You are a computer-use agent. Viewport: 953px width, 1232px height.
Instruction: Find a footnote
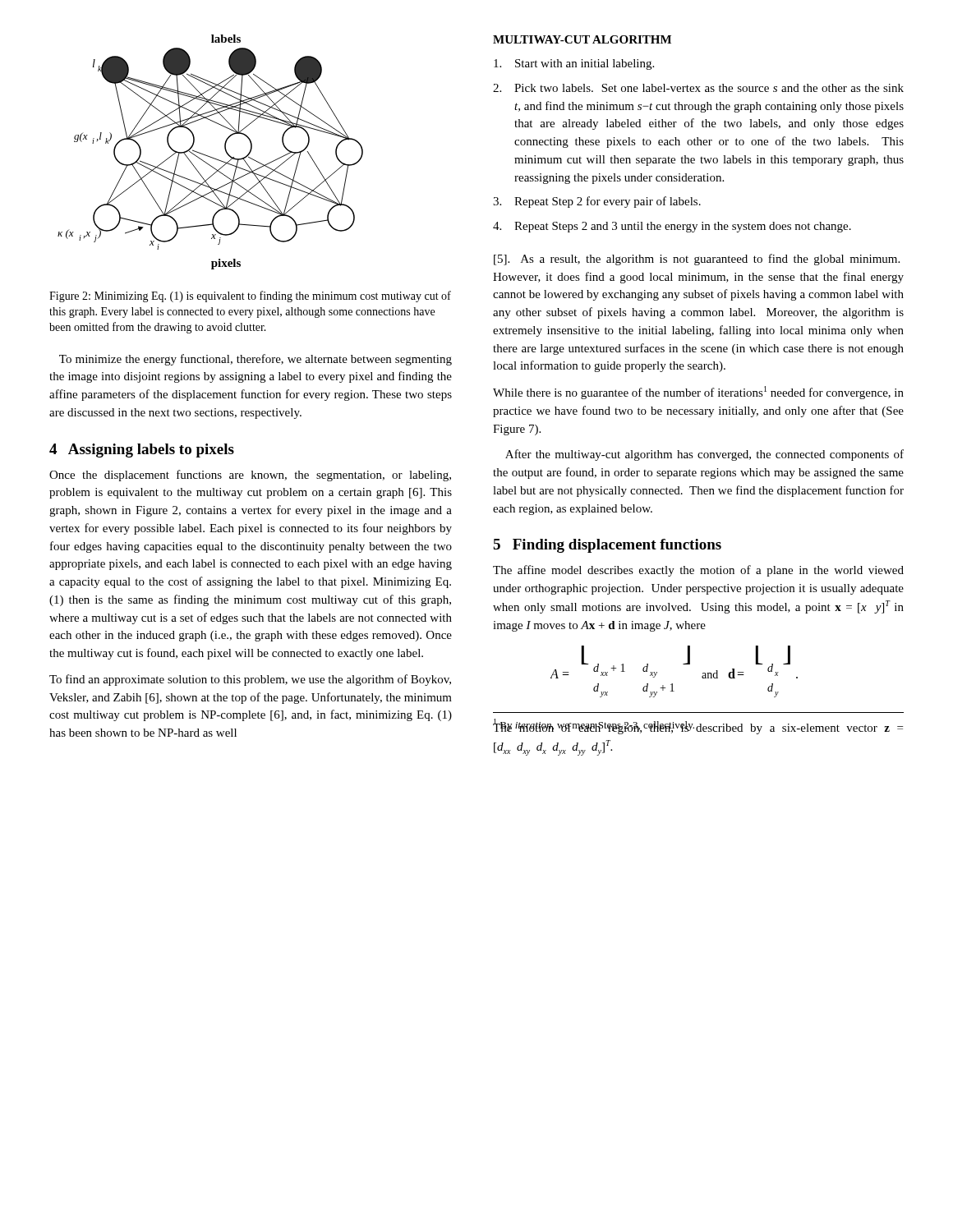click(x=594, y=724)
